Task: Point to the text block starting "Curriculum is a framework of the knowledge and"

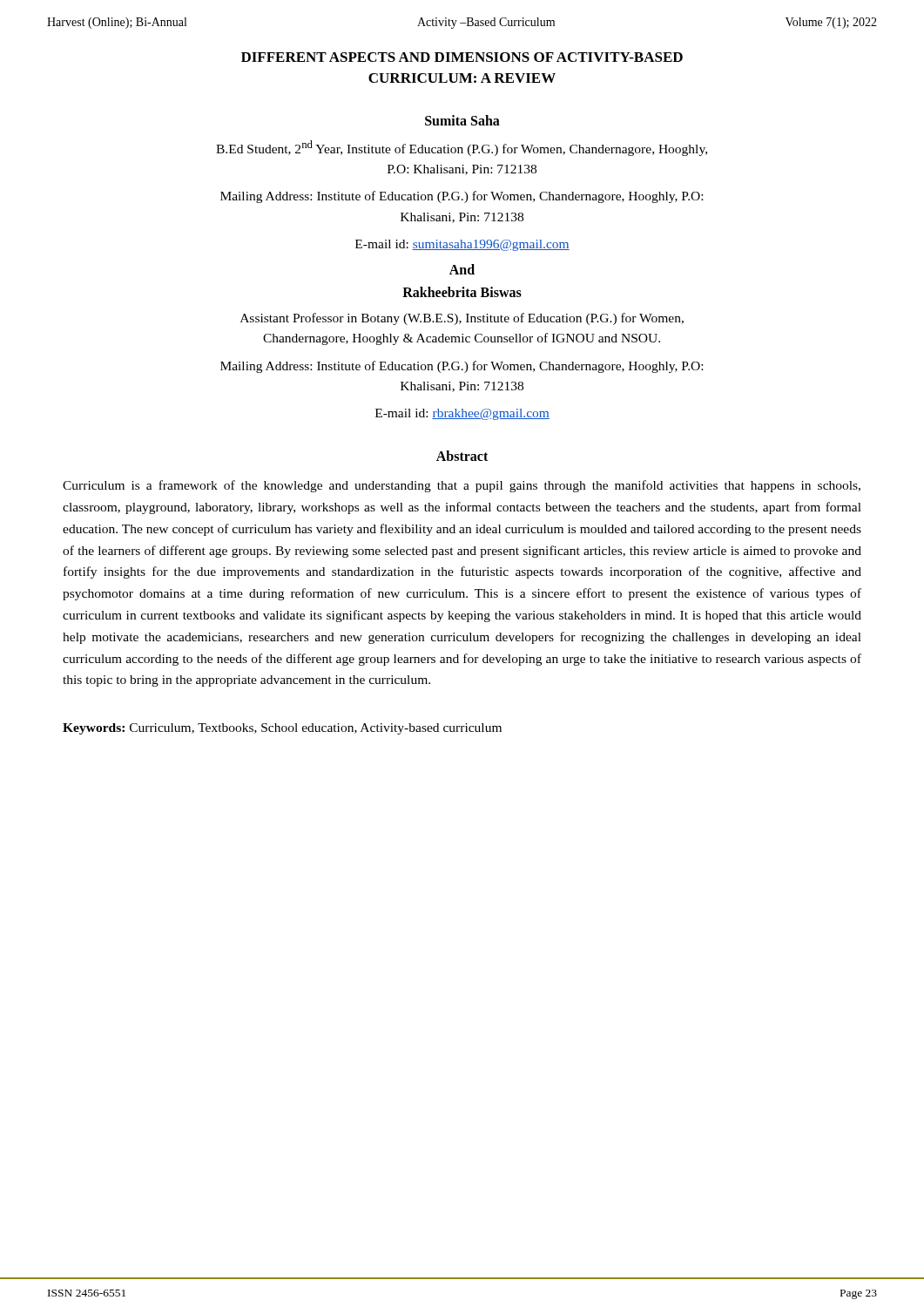Action: click(462, 582)
